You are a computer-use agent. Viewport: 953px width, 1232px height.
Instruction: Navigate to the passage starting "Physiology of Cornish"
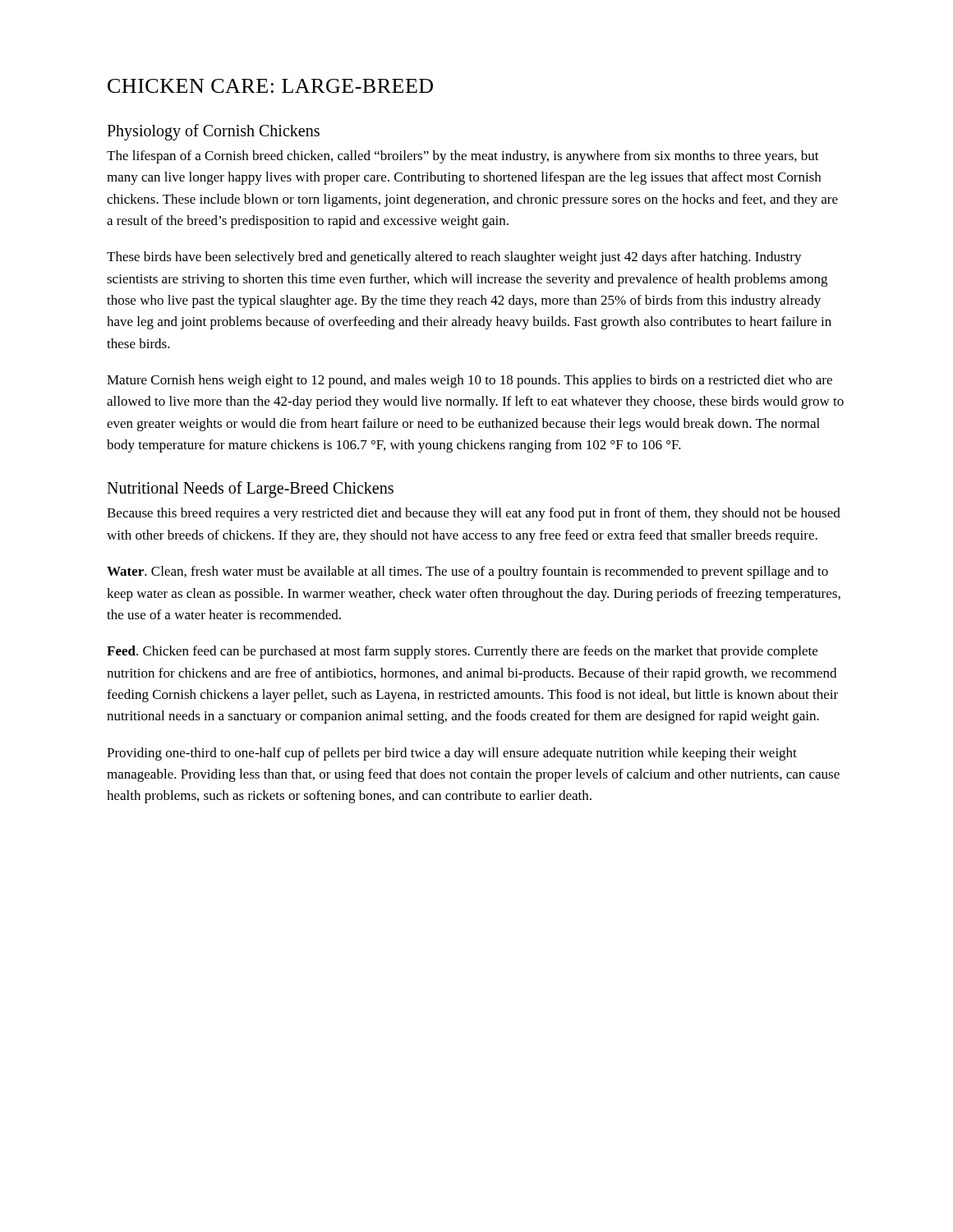[213, 131]
